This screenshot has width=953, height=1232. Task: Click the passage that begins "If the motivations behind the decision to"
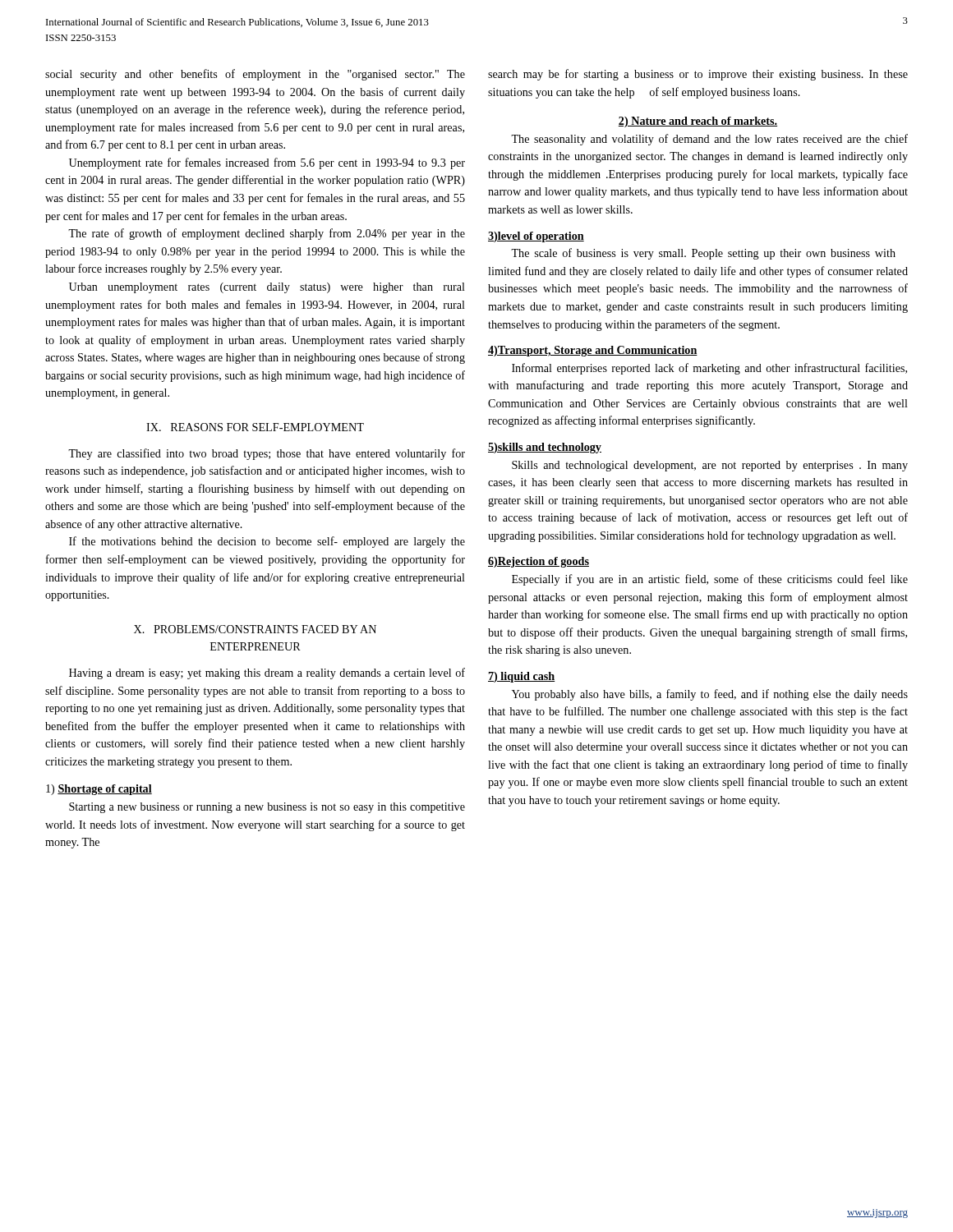click(255, 569)
